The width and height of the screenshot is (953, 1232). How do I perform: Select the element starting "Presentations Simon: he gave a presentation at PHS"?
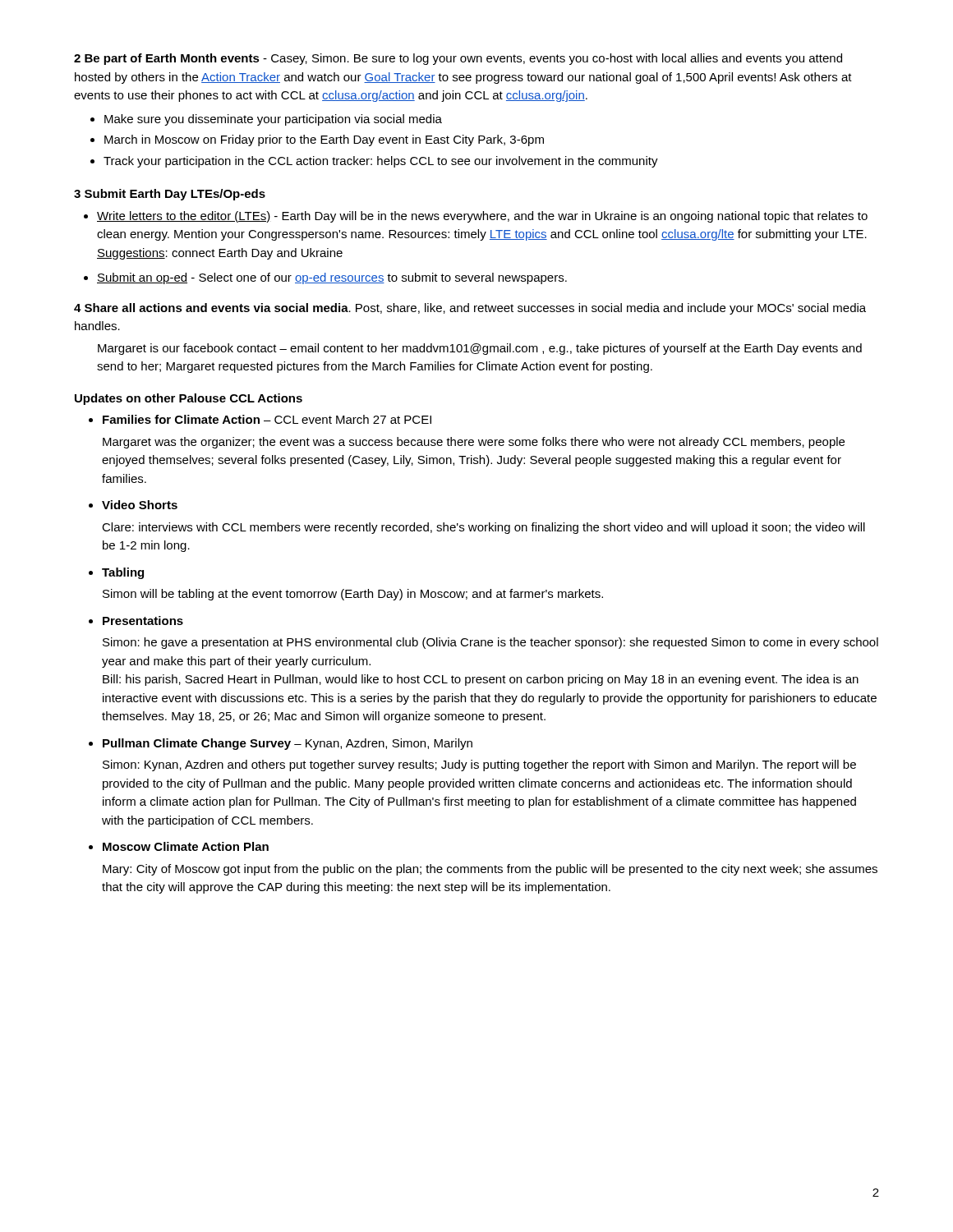[x=490, y=669]
